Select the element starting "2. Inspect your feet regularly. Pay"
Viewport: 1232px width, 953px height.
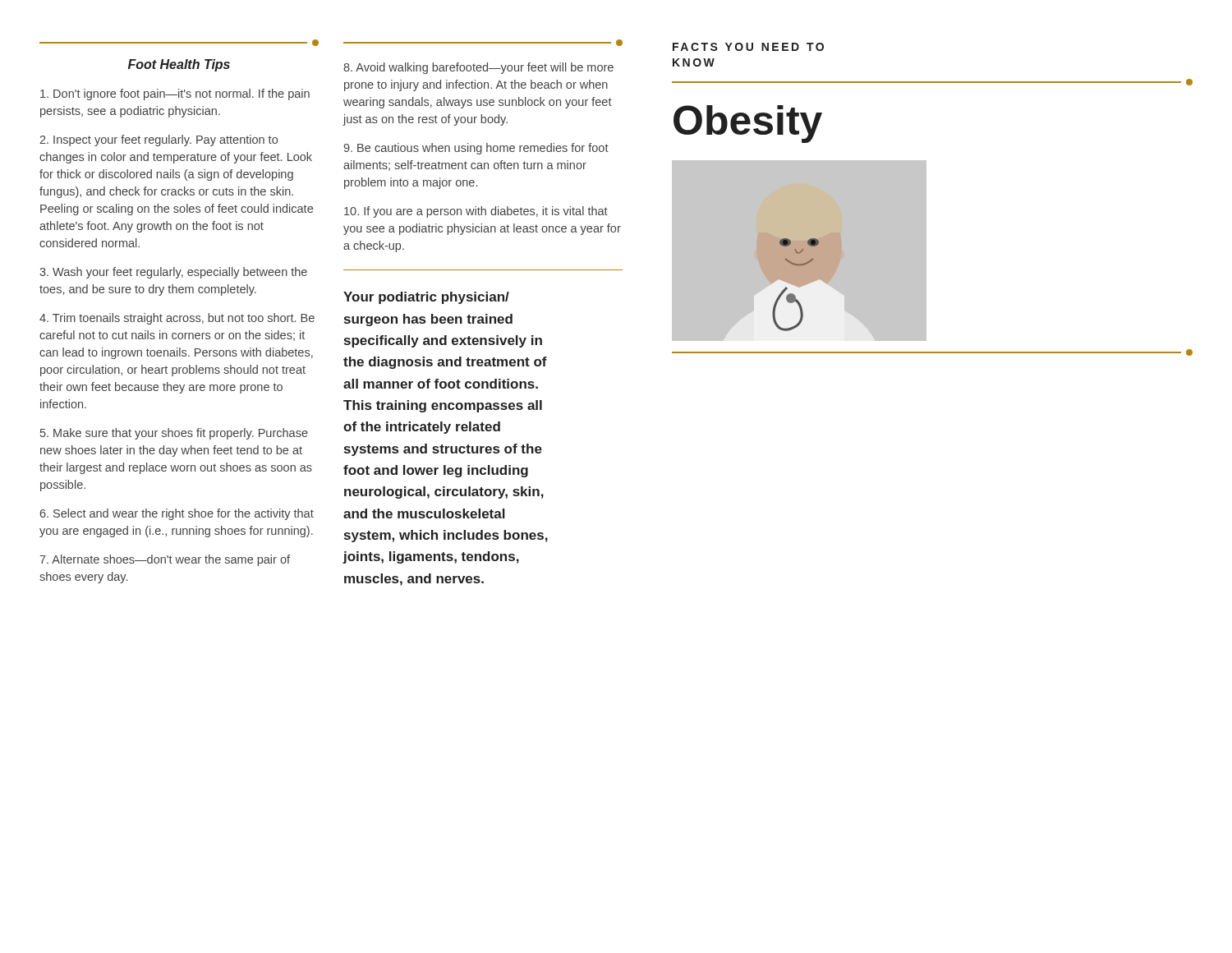pos(176,192)
